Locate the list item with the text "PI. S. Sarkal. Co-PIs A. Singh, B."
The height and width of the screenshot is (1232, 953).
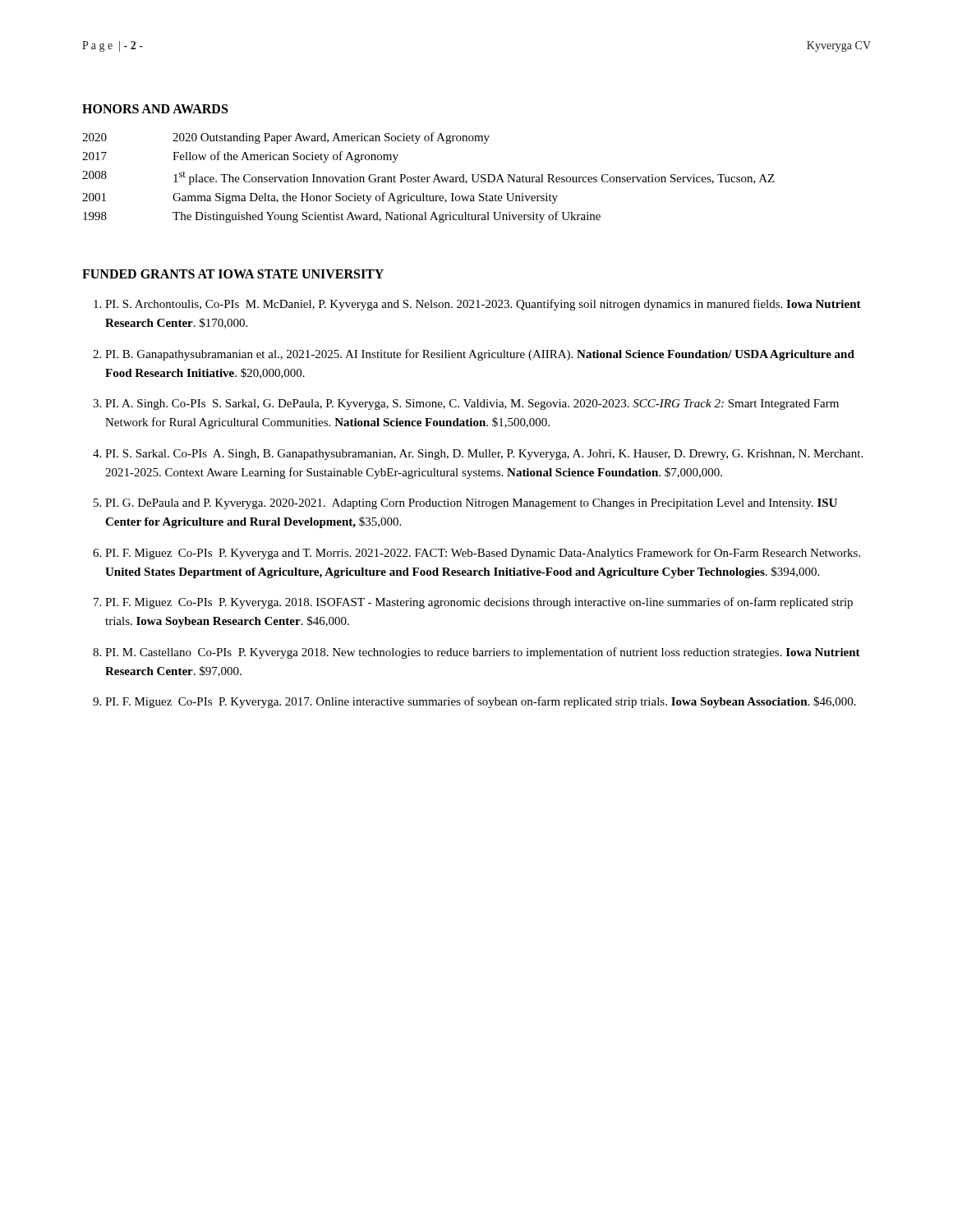(x=484, y=462)
